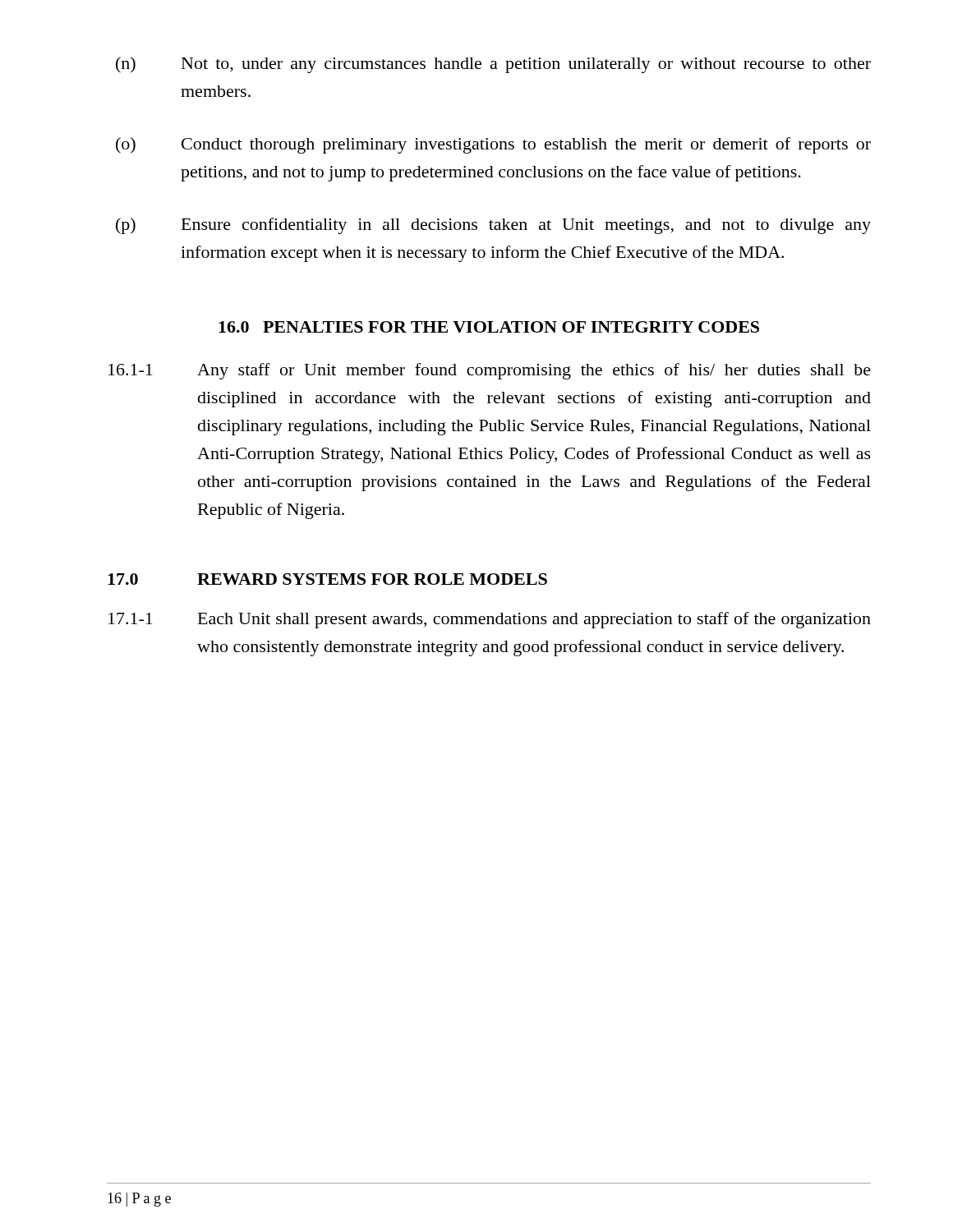The width and height of the screenshot is (953, 1232).
Task: Where is the passage that starts "1-1 Any staff or Unit"?
Action: [489, 439]
